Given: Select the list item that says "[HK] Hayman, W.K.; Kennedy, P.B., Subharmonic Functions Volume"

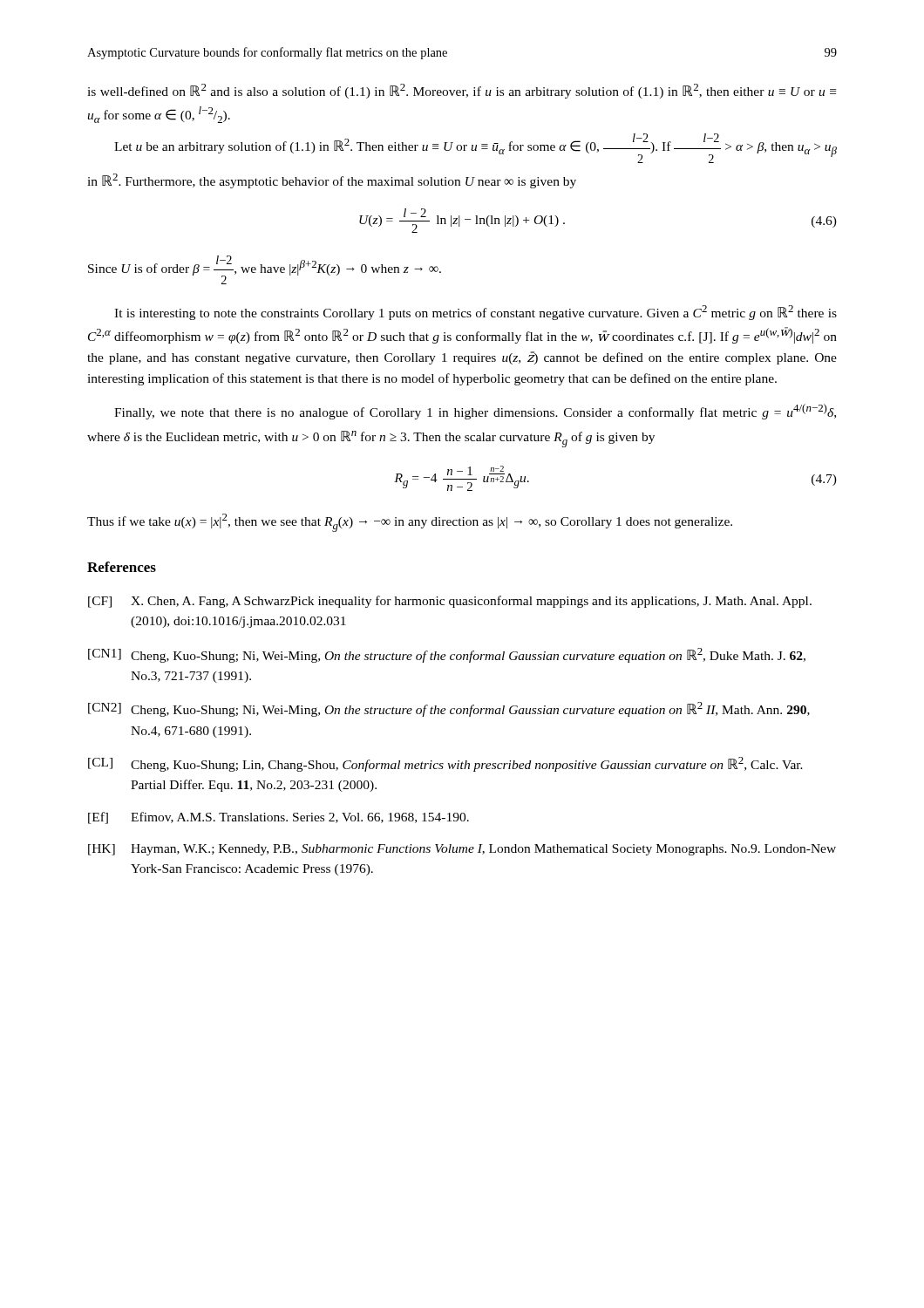Looking at the screenshot, I should [x=462, y=858].
